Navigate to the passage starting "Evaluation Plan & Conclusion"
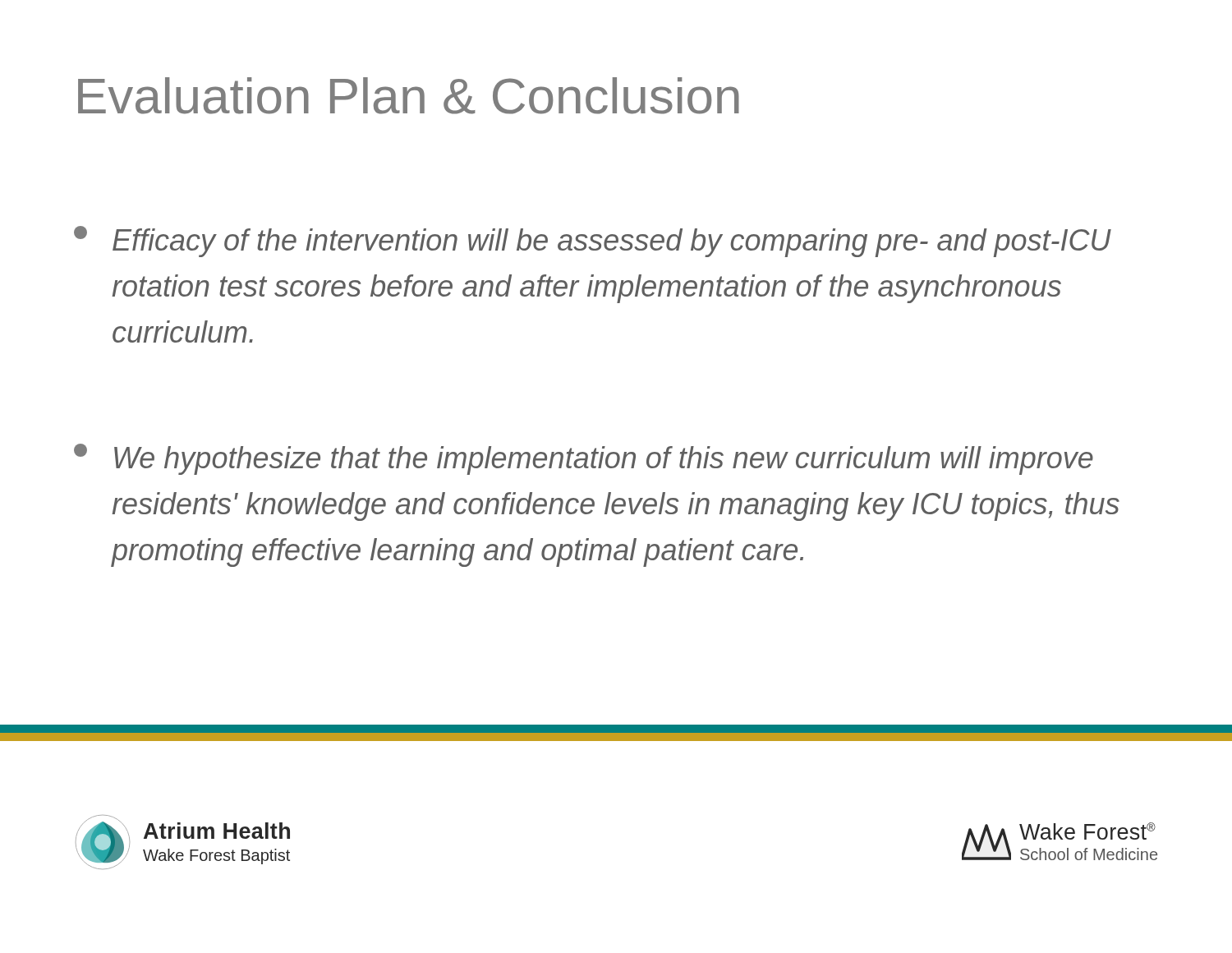The width and height of the screenshot is (1232, 953). coord(408,96)
